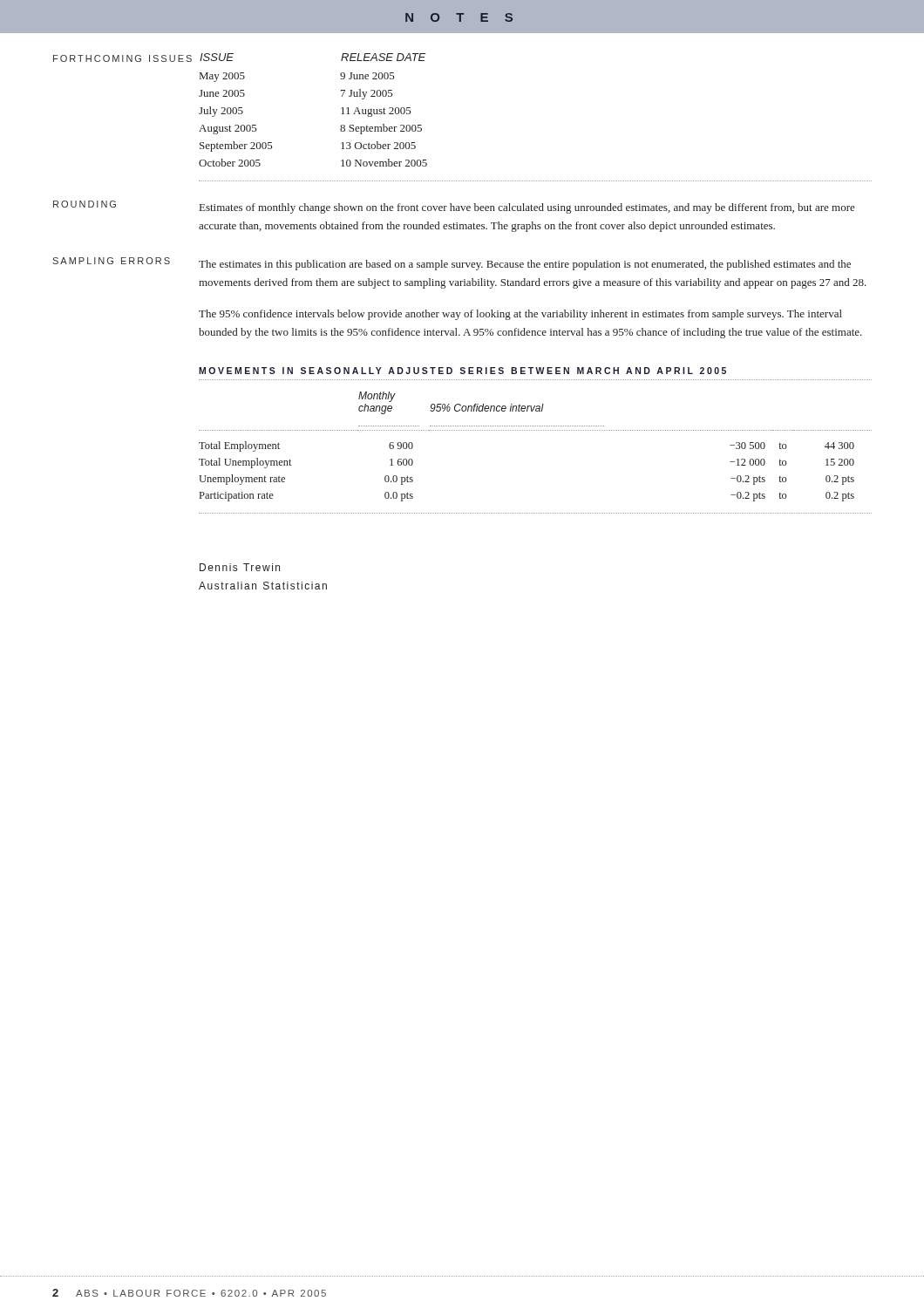Find the section header that reads "SAMPLING ERRORS"
The width and height of the screenshot is (924, 1308).
click(x=112, y=261)
